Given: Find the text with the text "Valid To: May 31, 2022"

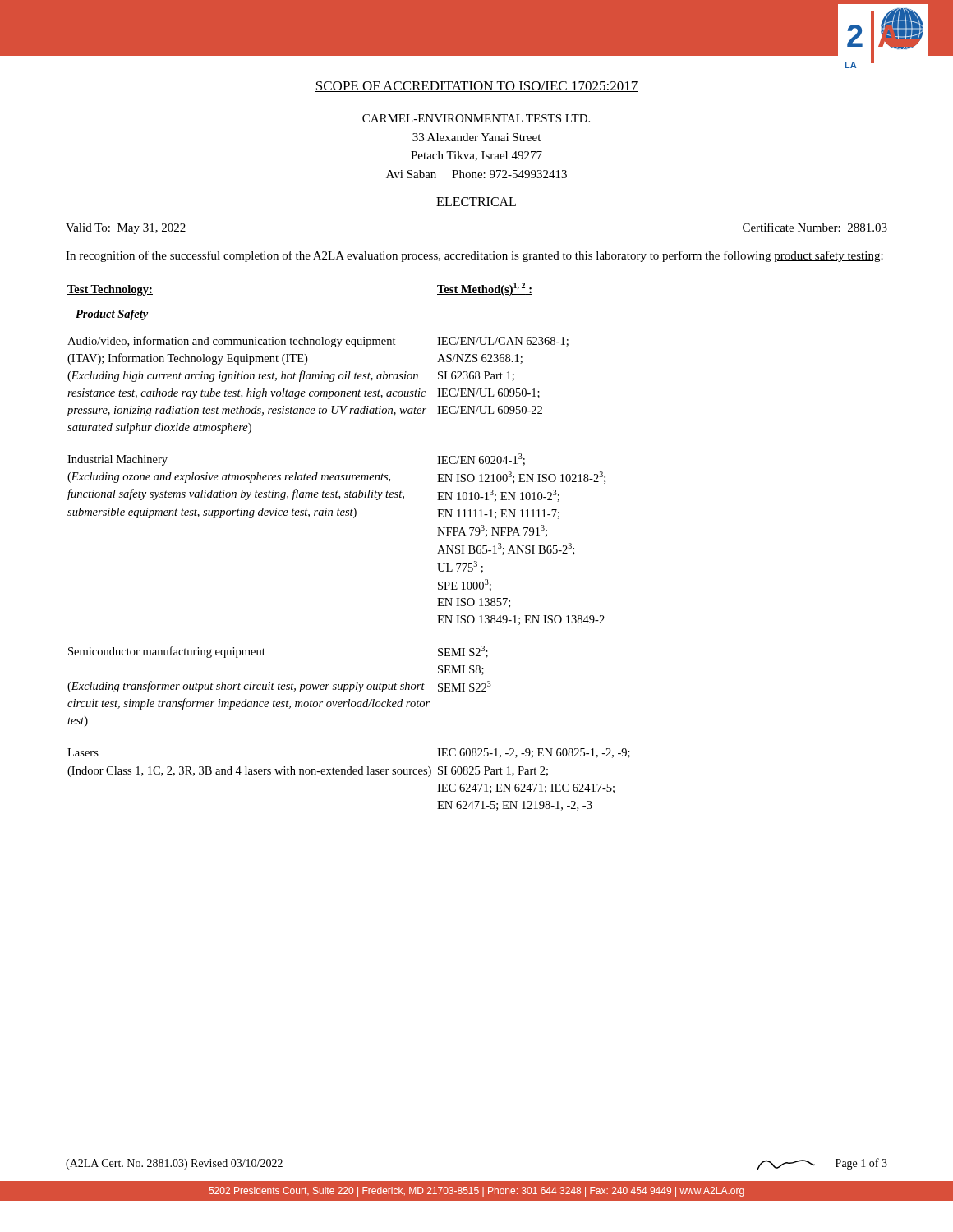Looking at the screenshot, I should [126, 227].
